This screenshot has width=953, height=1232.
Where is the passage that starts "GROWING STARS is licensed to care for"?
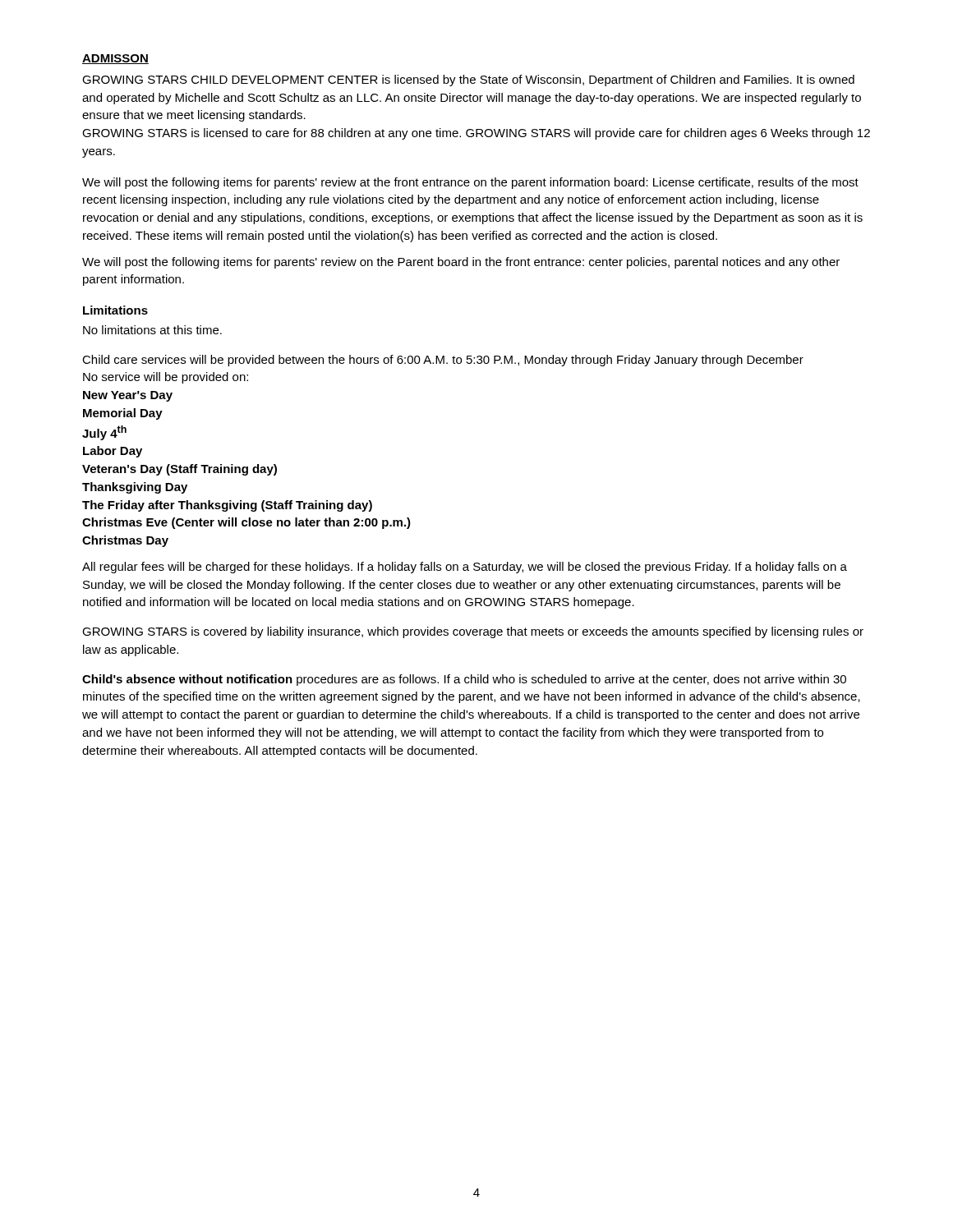[x=476, y=142]
